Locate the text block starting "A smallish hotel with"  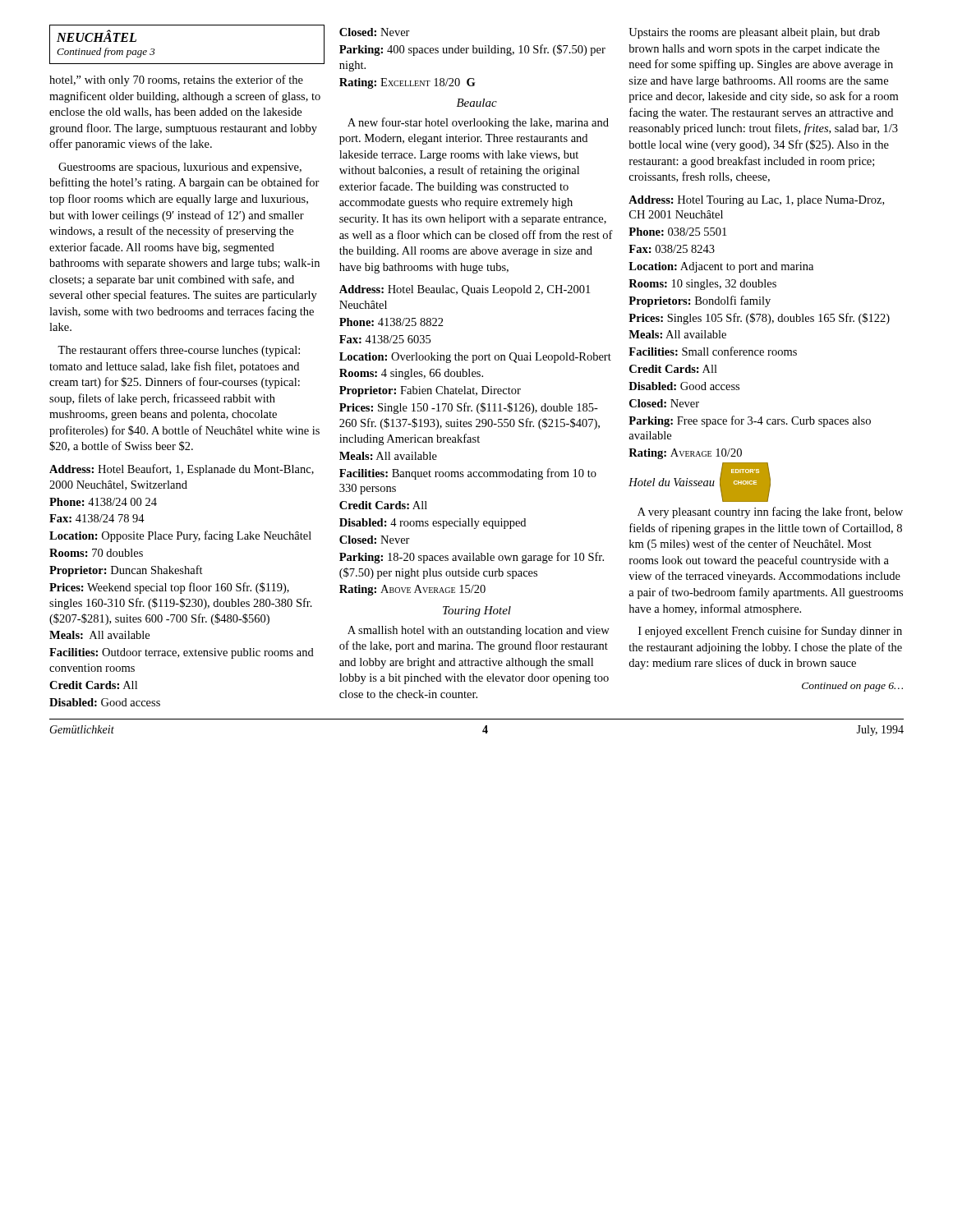point(477,662)
